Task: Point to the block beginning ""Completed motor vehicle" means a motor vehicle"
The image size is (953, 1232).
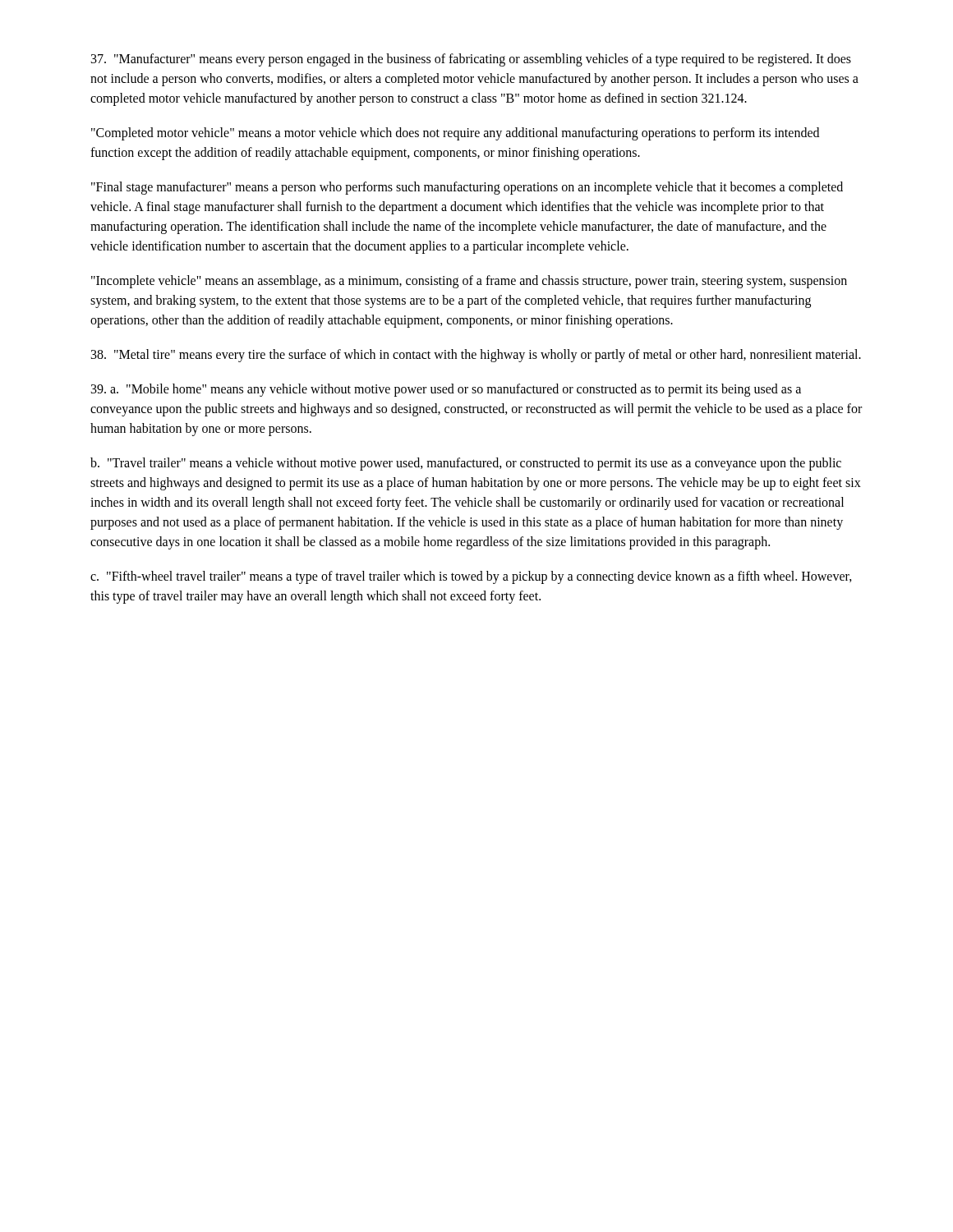Action: pyautogui.click(x=455, y=142)
